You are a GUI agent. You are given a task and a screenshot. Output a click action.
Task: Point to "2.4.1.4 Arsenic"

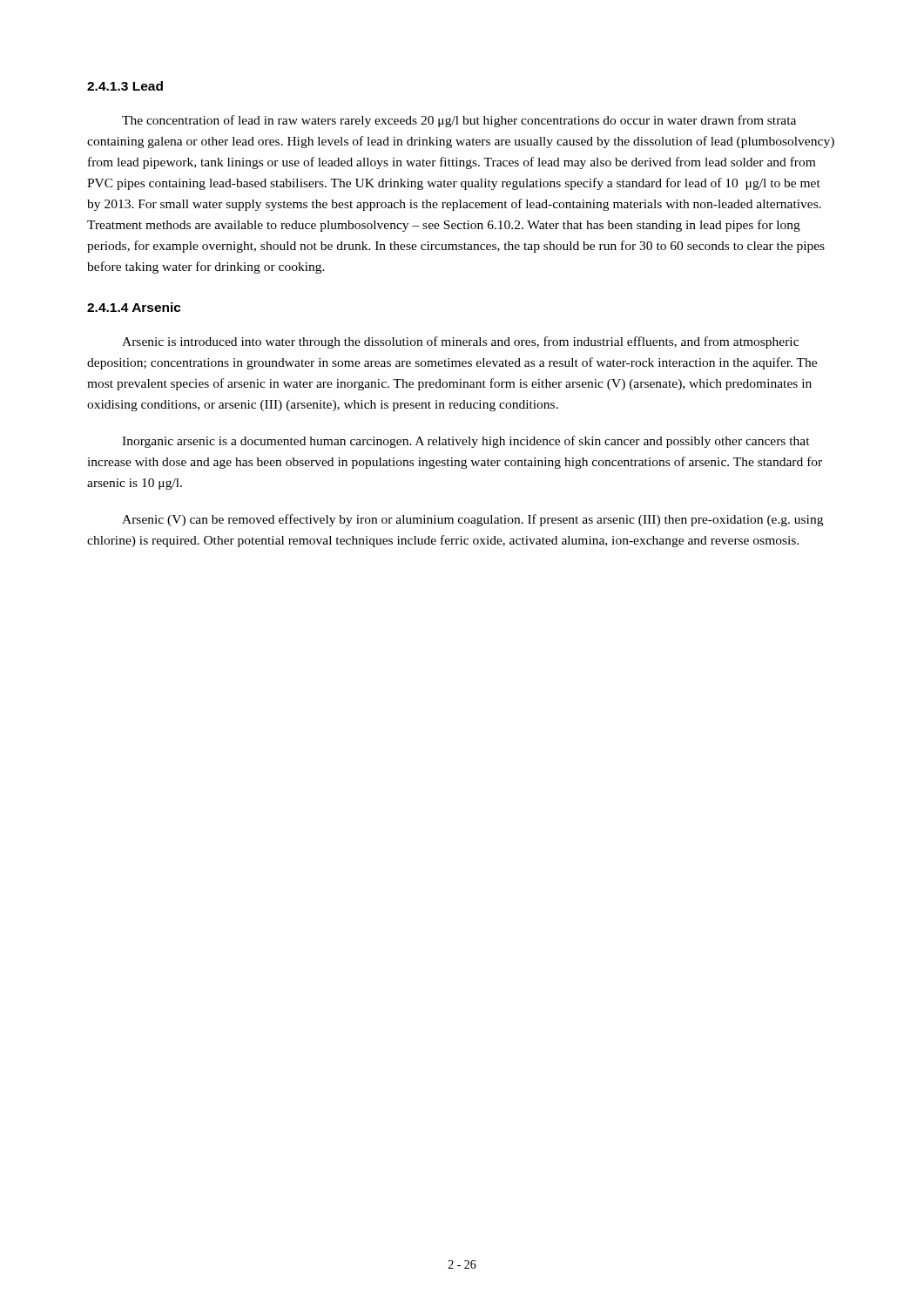coord(134,307)
